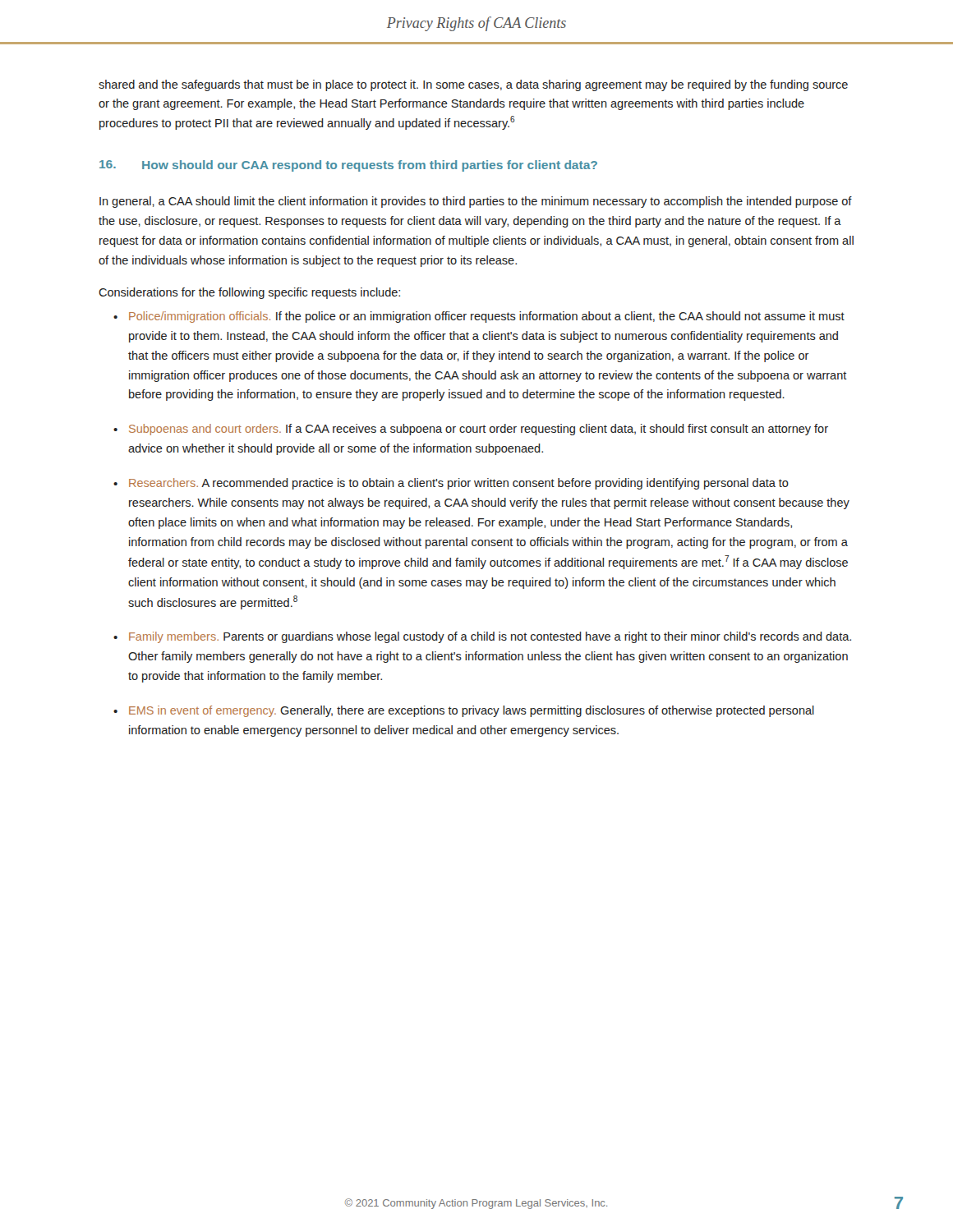
Task: Click on the list item with the text "• EMS in event of emergency. Generally, there"
Action: tap(484, 721)
